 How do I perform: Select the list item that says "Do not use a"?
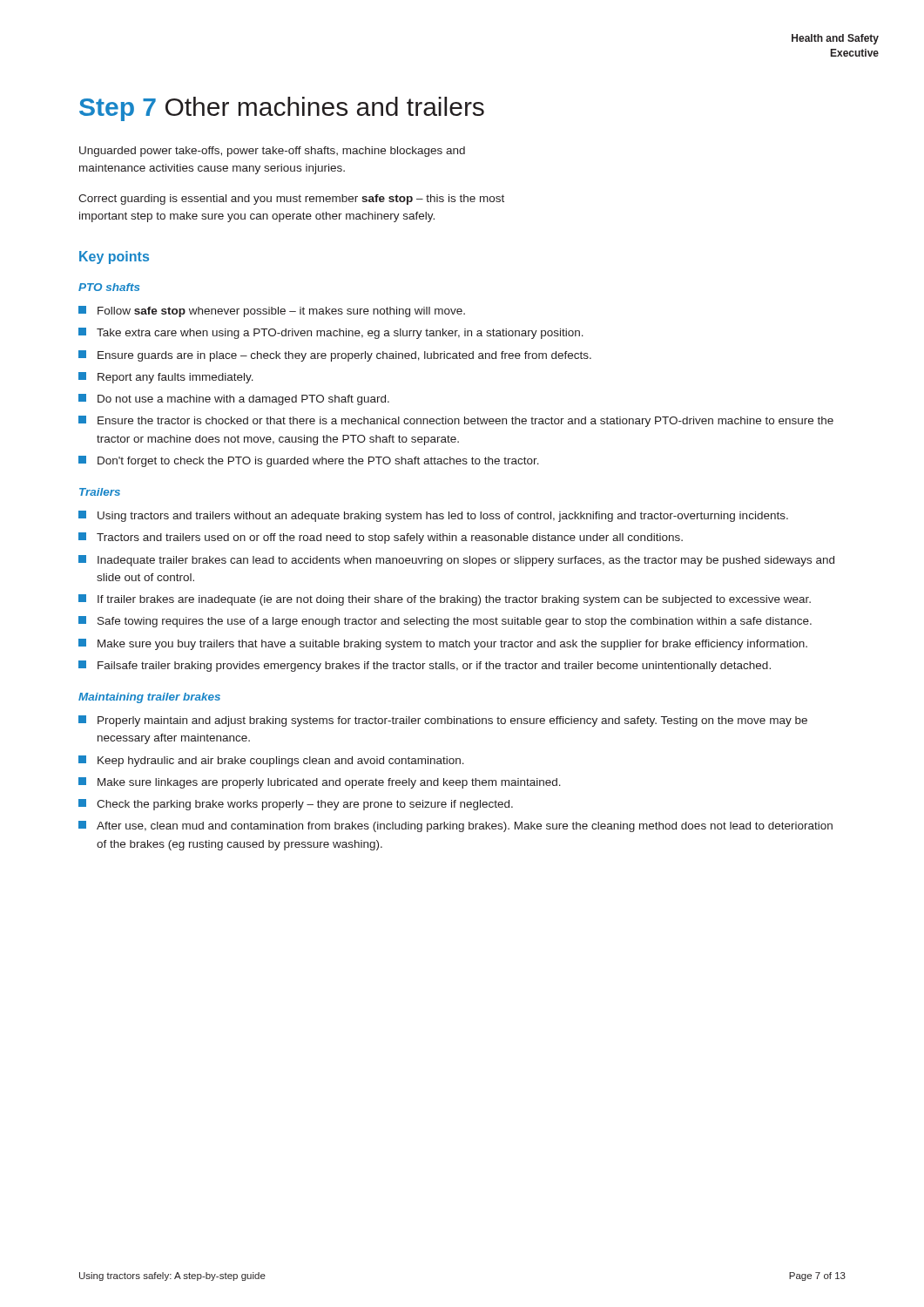tap(234, 400)
